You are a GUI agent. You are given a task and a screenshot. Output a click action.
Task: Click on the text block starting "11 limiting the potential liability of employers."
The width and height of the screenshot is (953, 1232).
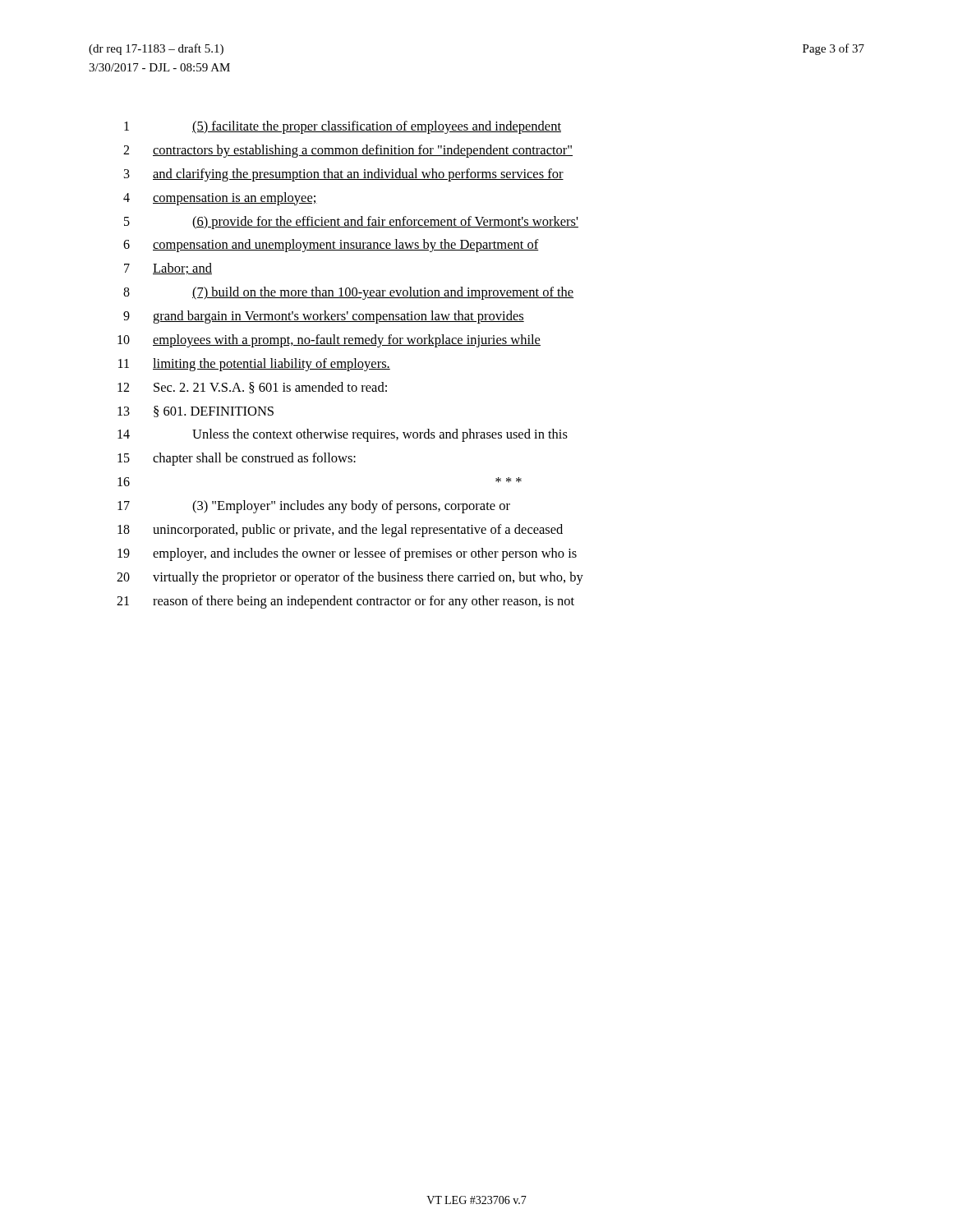pyautogui.click(x=254, y=365)
